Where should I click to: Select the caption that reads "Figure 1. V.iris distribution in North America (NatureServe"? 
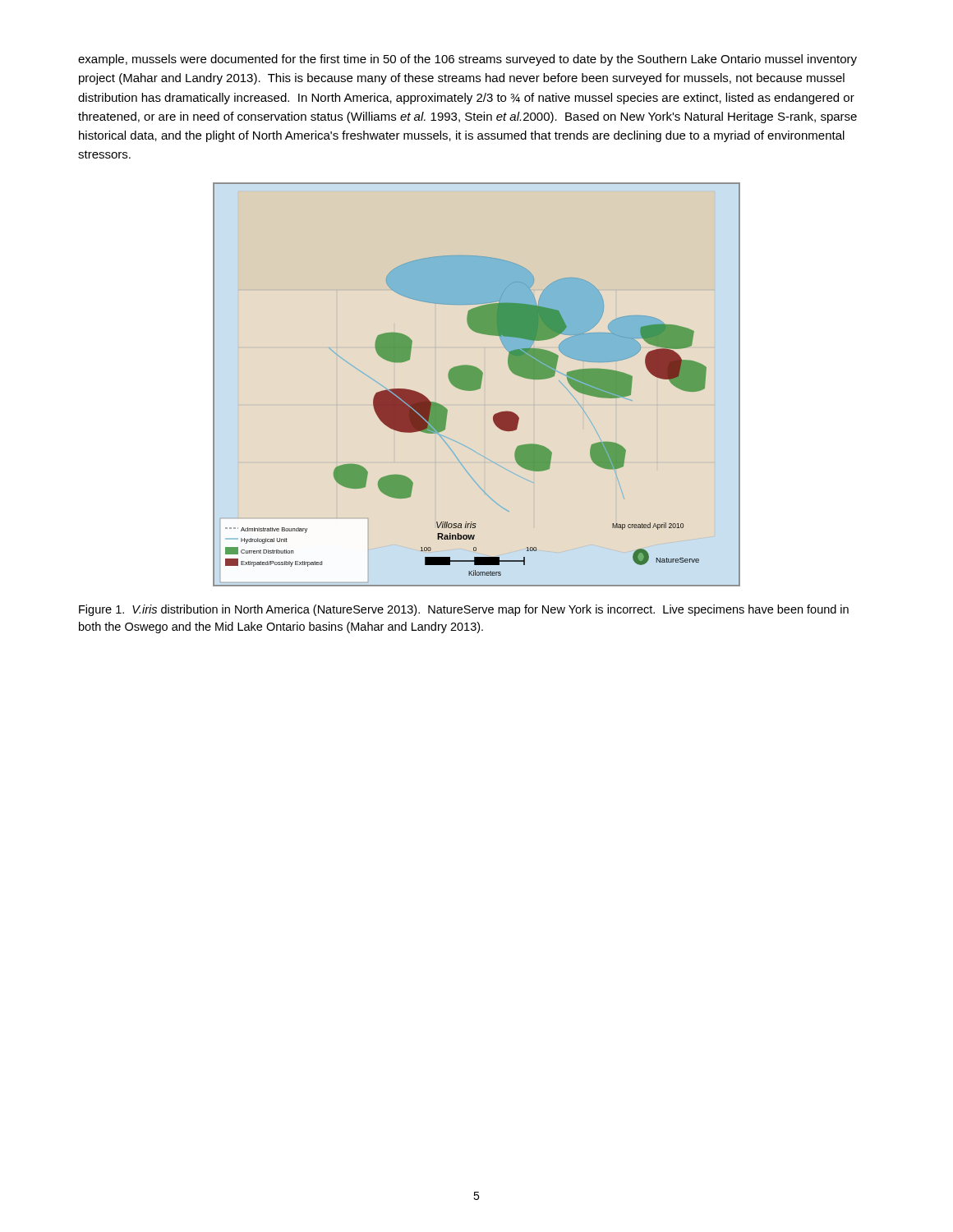click(x=464, y=618)
